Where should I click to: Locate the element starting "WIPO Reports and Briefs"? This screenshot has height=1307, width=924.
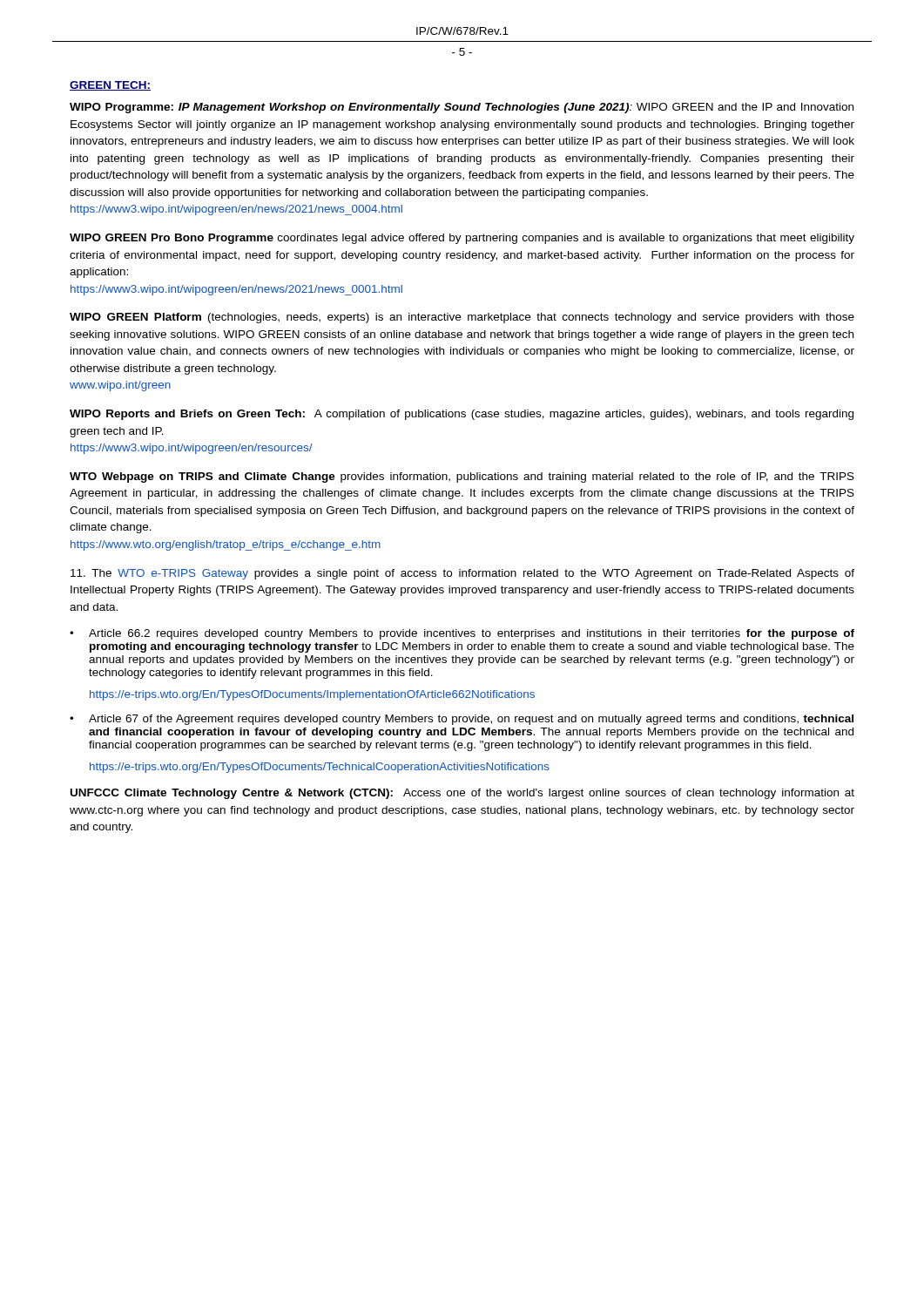tap(462, 415)
